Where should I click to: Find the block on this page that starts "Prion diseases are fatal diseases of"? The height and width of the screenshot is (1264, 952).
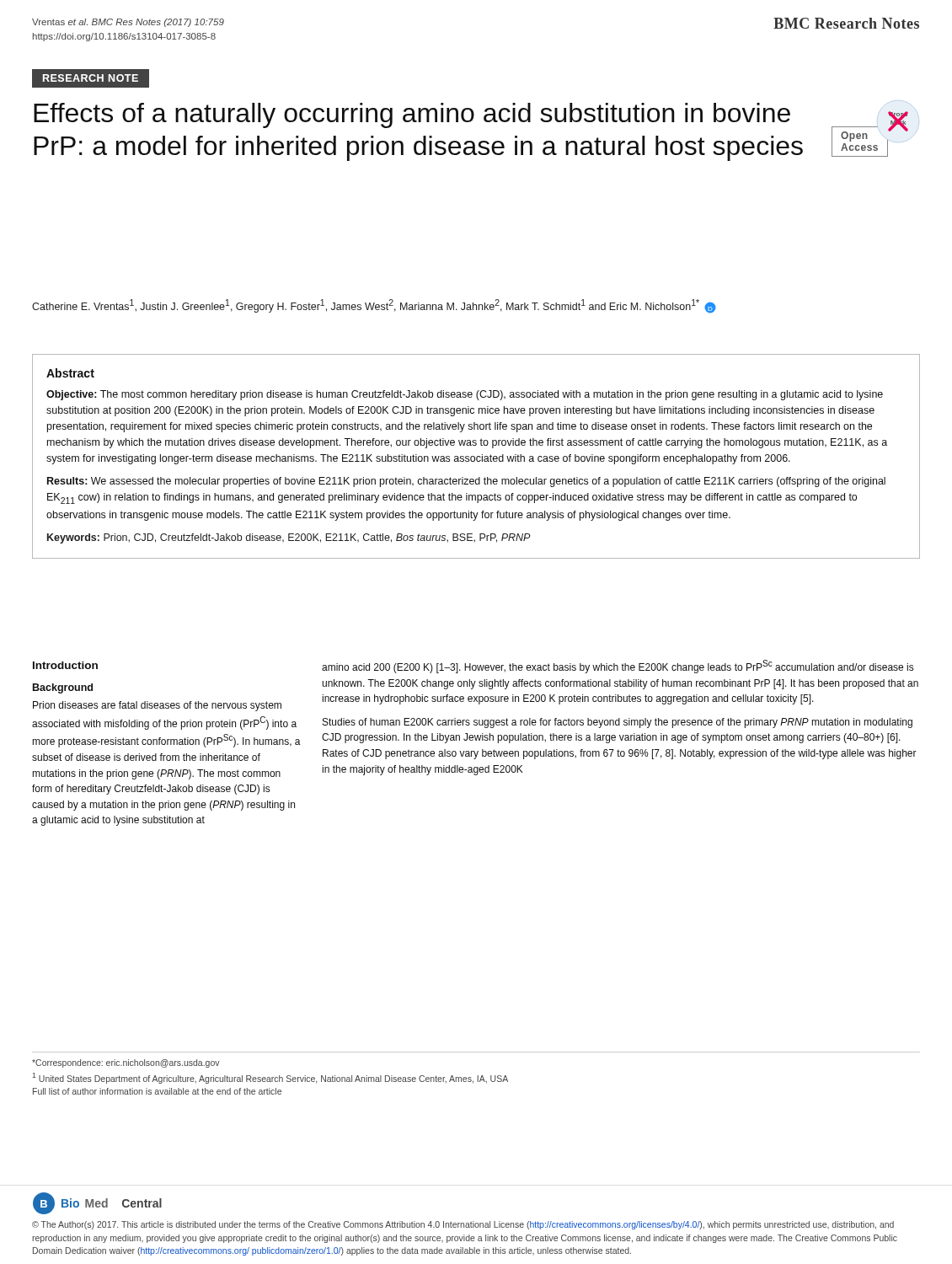pos(166,763)
